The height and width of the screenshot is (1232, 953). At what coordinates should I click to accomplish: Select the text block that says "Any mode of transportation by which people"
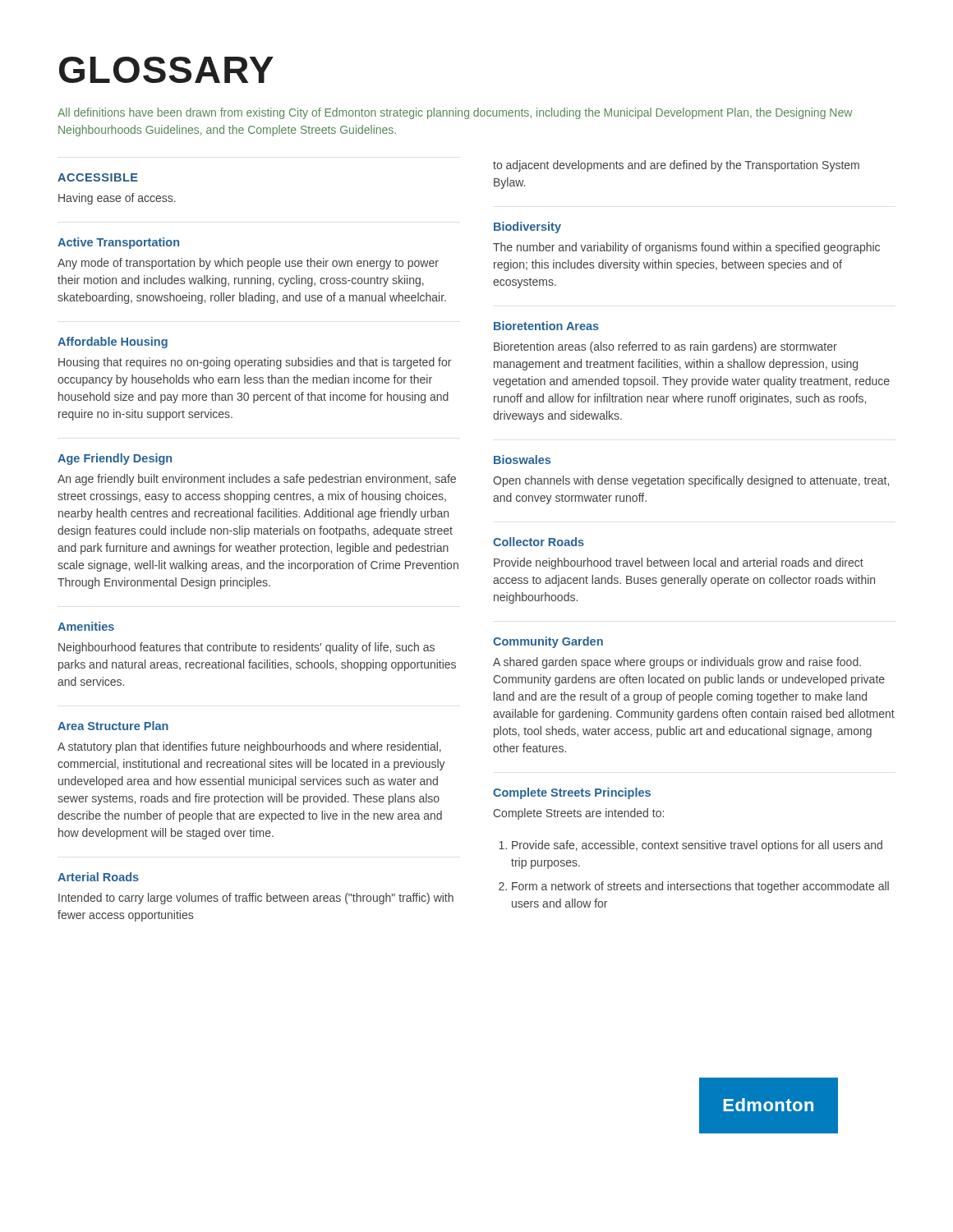[x=259, y=280]
